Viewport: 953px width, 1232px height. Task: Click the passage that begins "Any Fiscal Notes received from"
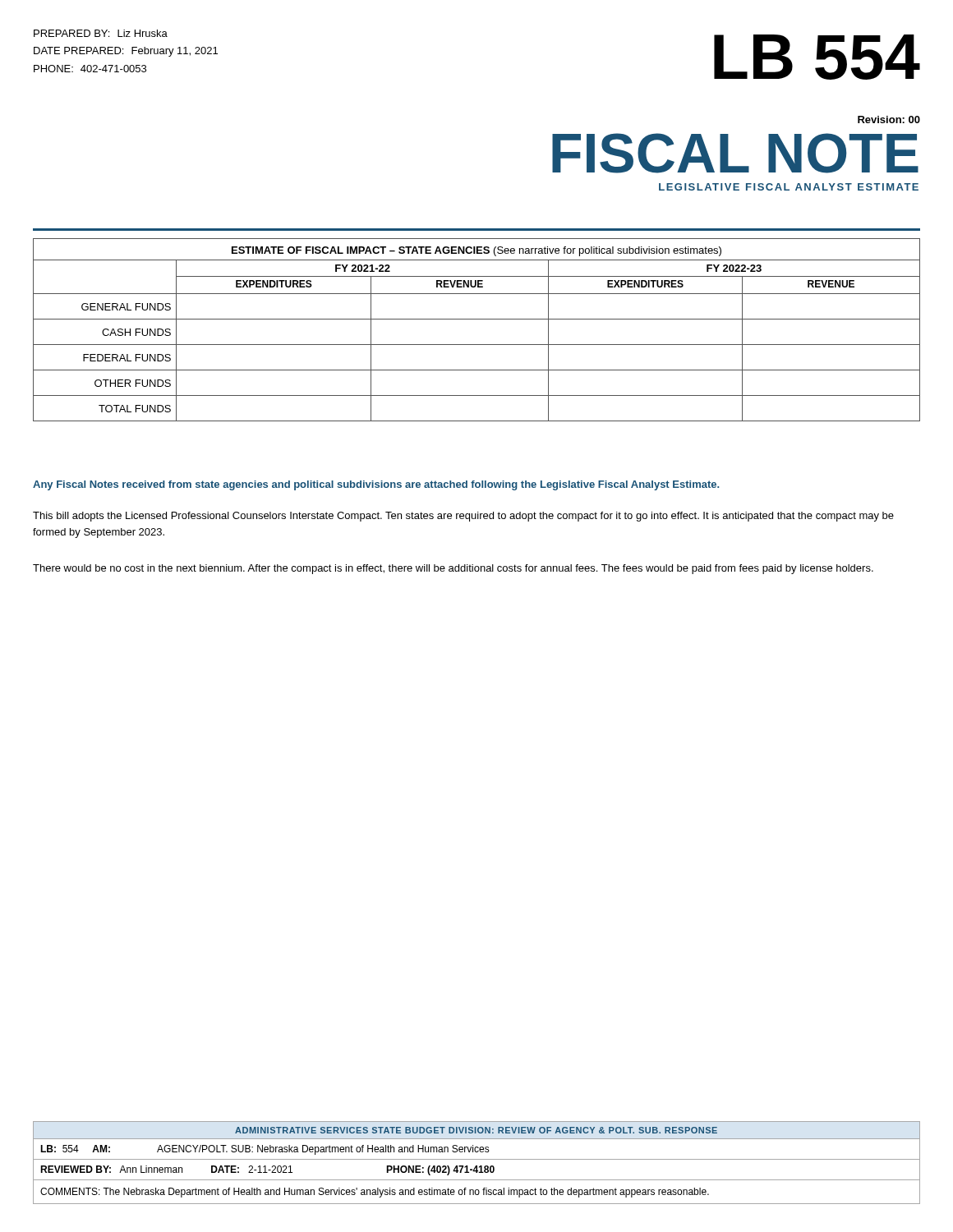point(376,484)
